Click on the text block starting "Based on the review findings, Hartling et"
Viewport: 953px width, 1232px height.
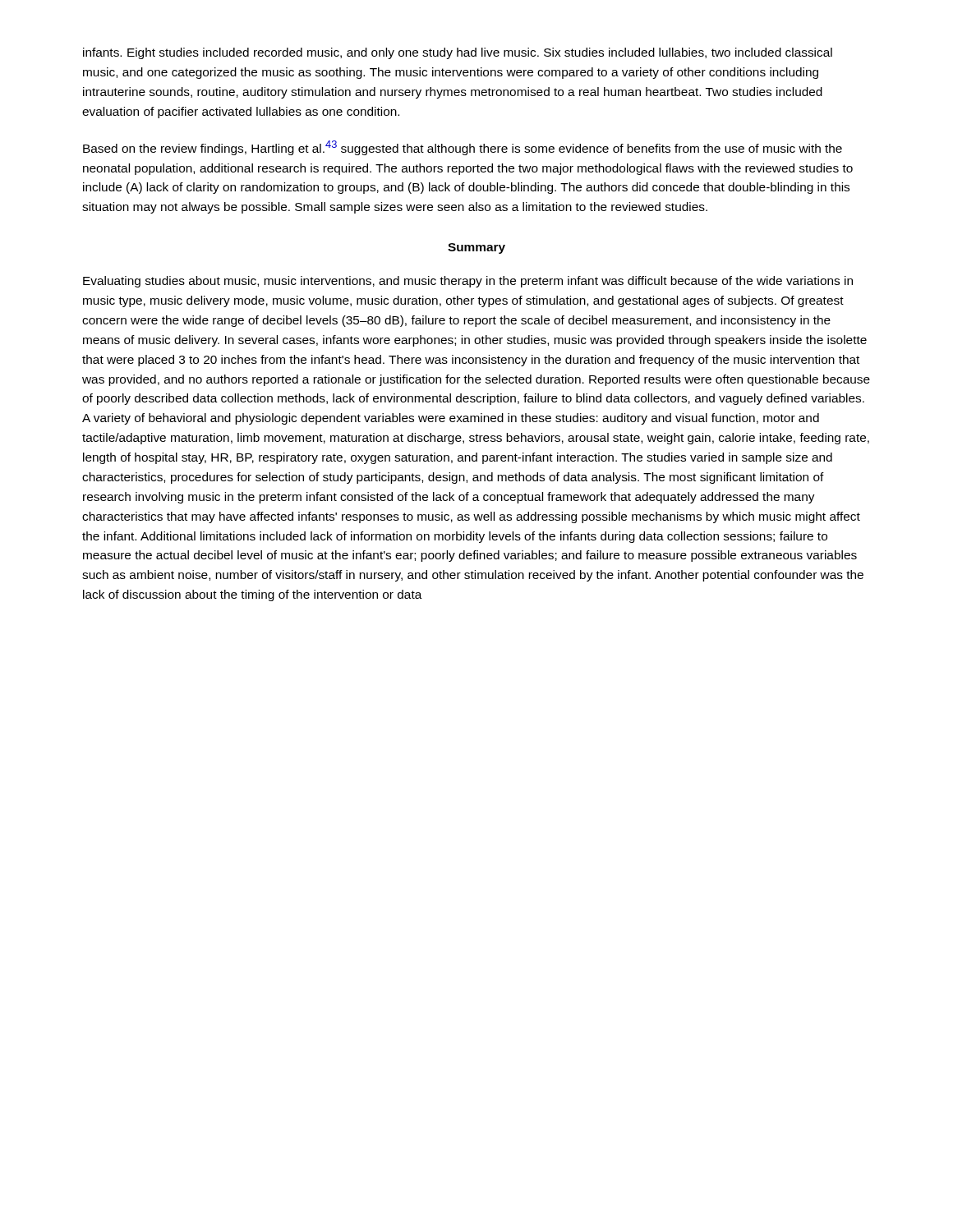468,176
